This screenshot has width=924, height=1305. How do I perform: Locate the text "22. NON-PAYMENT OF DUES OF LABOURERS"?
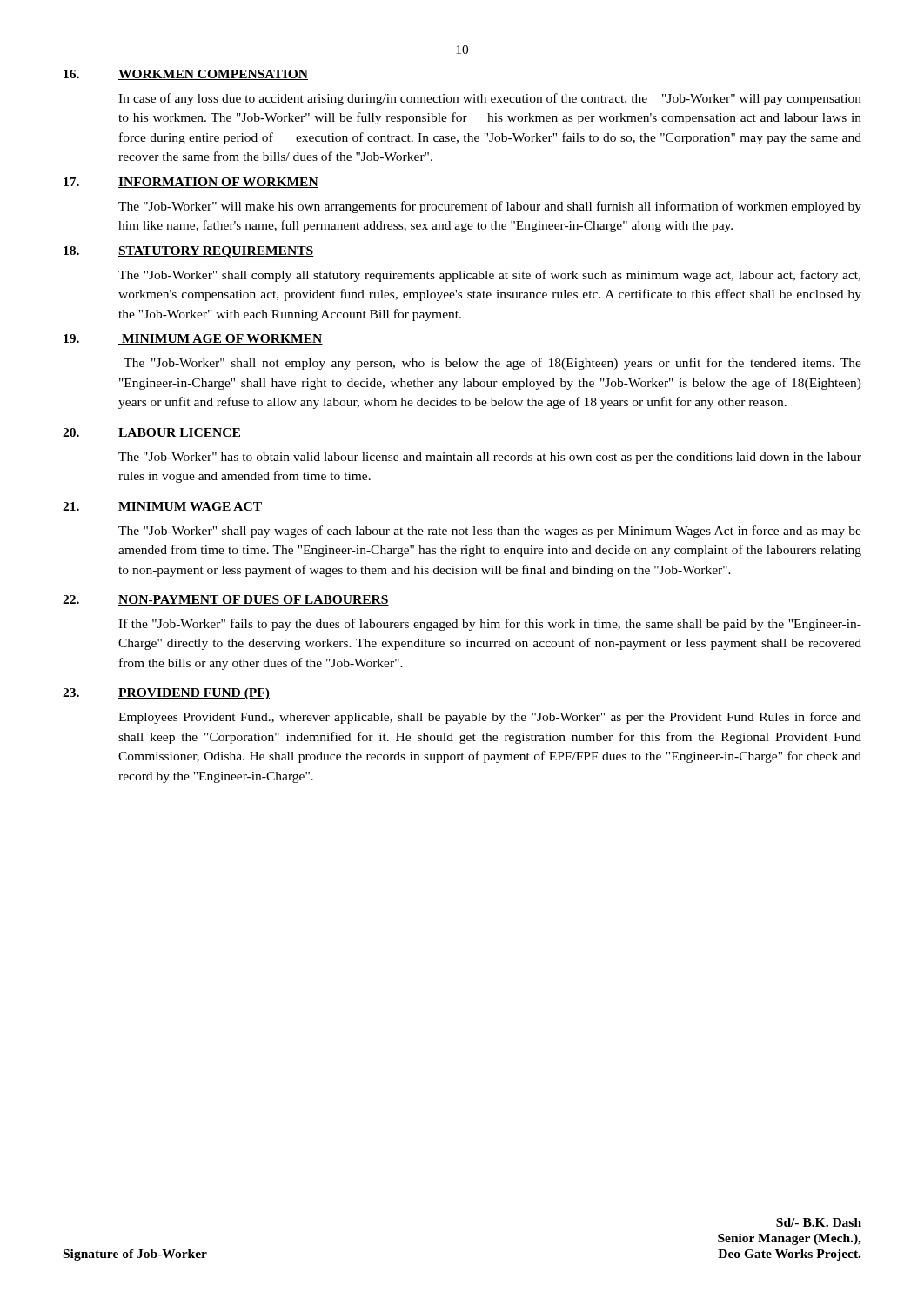tap(226, 600)
